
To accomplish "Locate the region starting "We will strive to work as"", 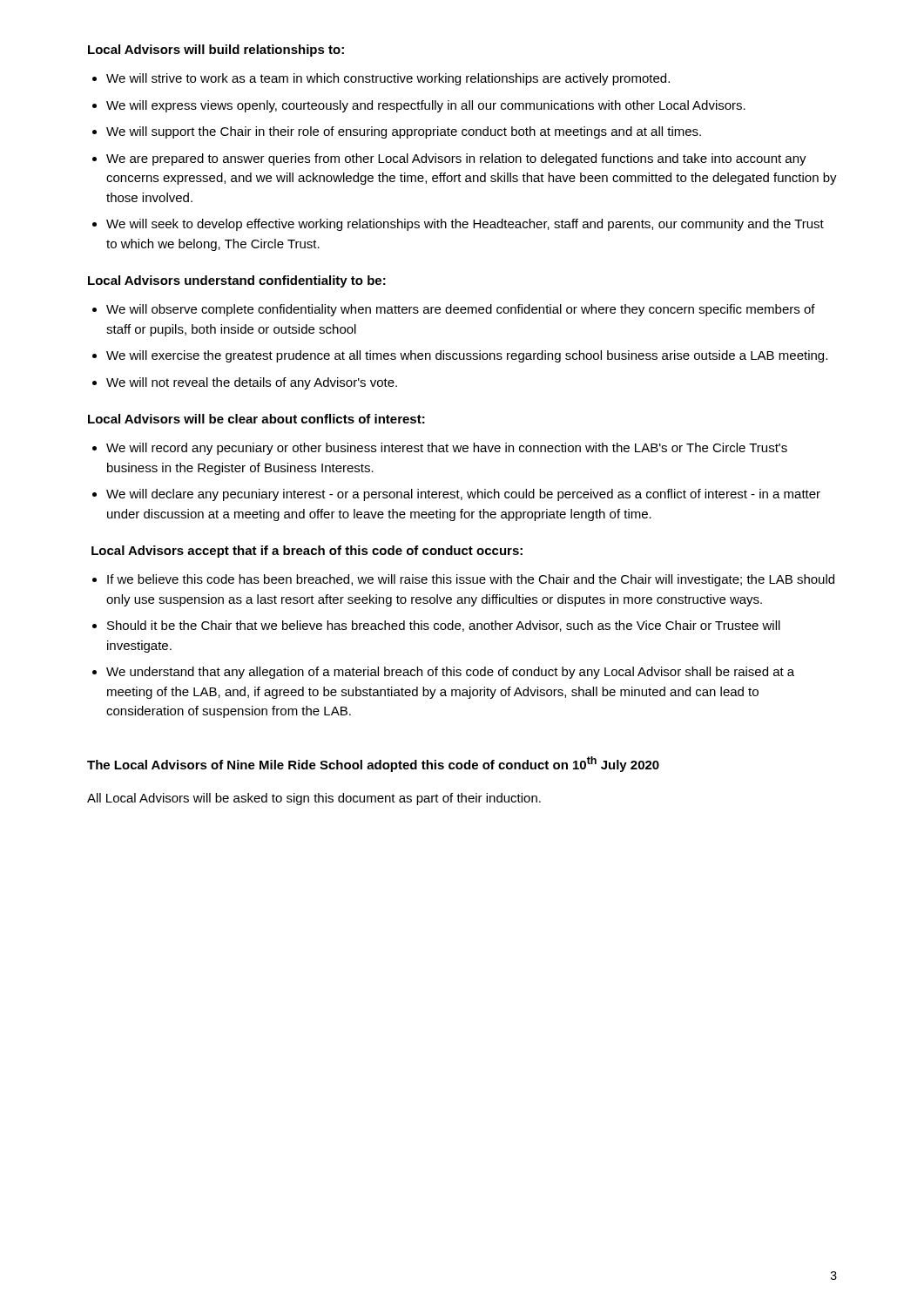I will [x=462, y=161].
